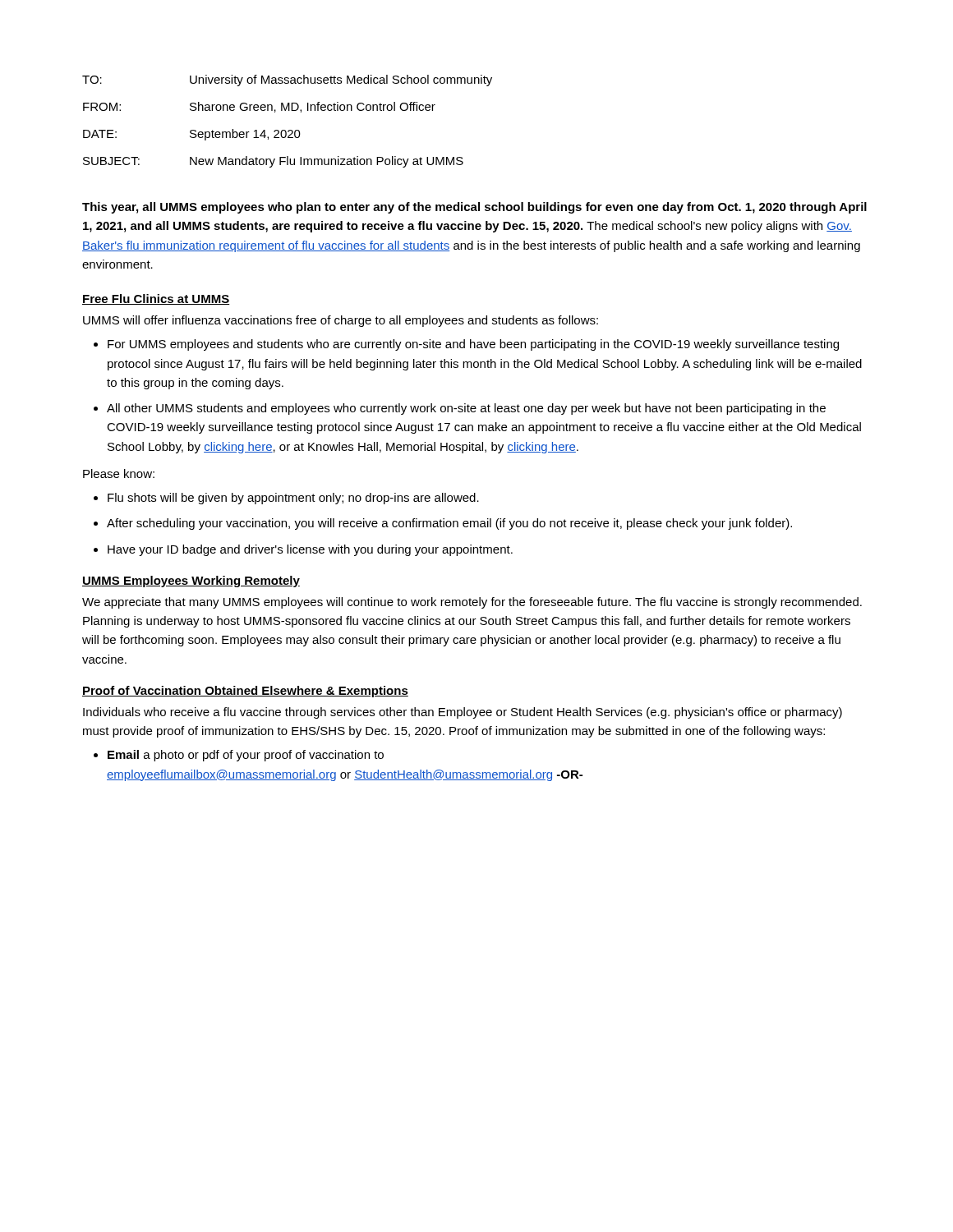Find the block starting "Individuals who receive"
Viewport: 953px width, 1232px height.
point(462,721)
